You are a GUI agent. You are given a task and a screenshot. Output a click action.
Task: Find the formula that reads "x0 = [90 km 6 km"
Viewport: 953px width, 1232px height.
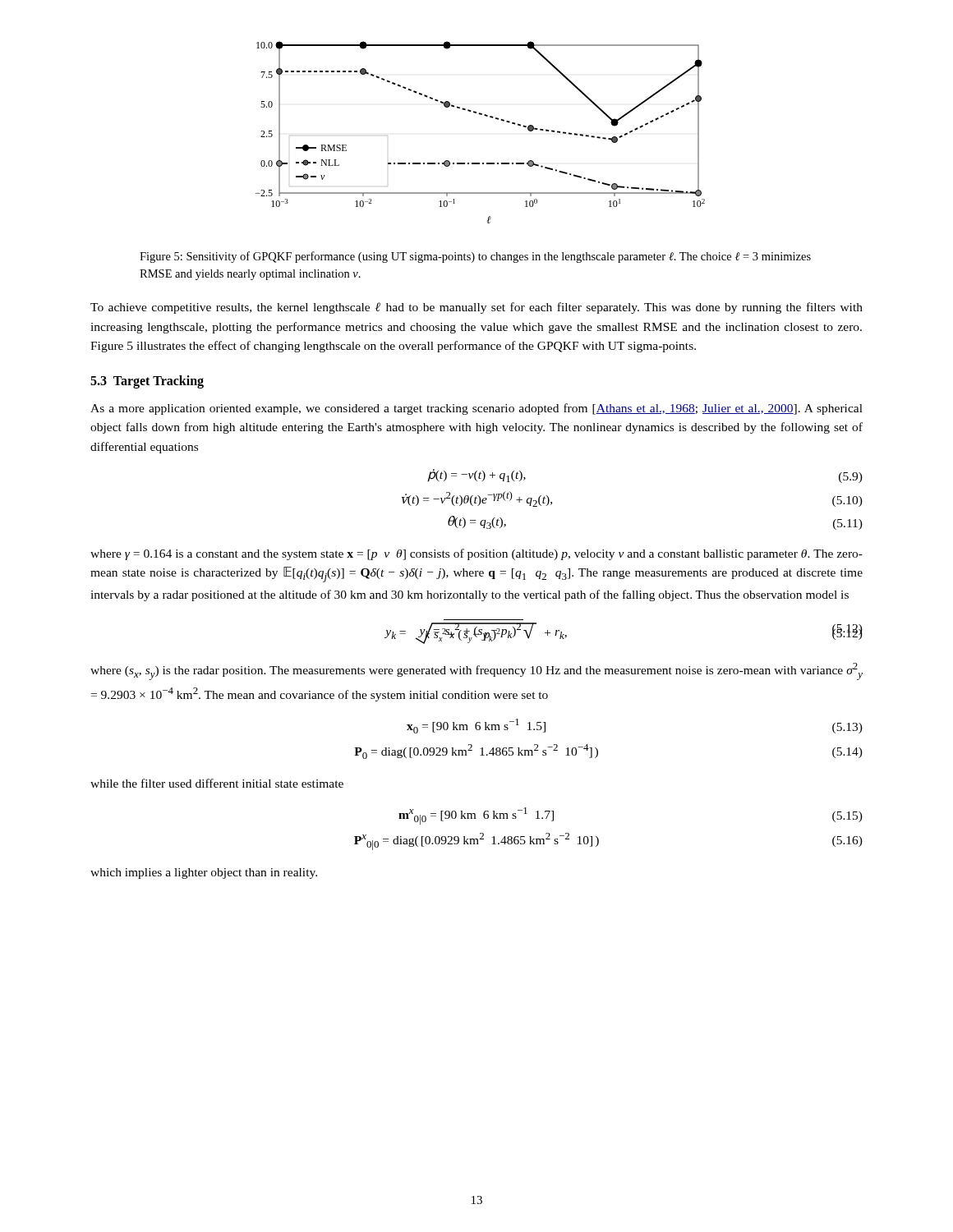(x=478, y=726)
